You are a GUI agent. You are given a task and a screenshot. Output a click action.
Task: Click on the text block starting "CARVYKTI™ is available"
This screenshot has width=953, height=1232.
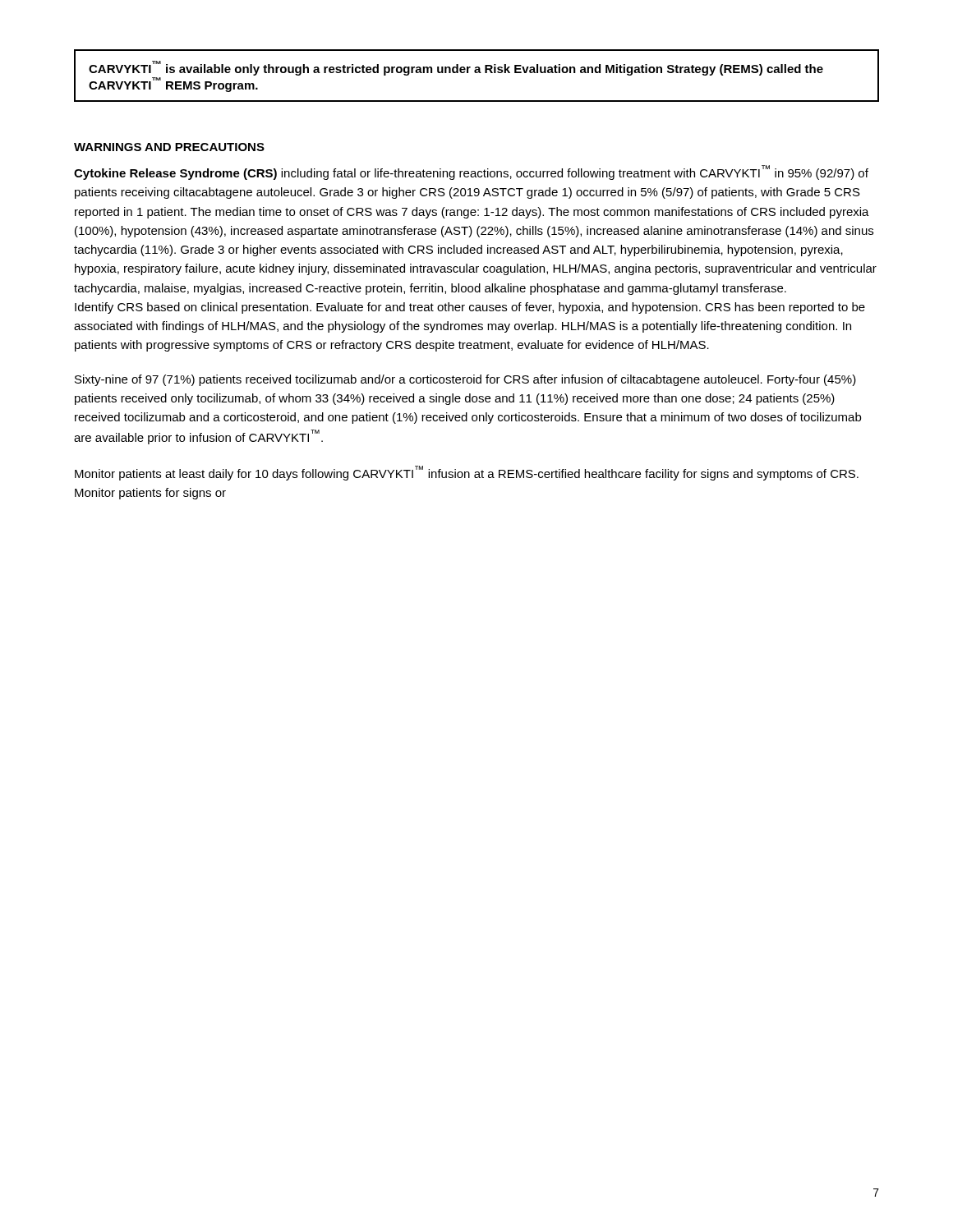tap(476, 76)
